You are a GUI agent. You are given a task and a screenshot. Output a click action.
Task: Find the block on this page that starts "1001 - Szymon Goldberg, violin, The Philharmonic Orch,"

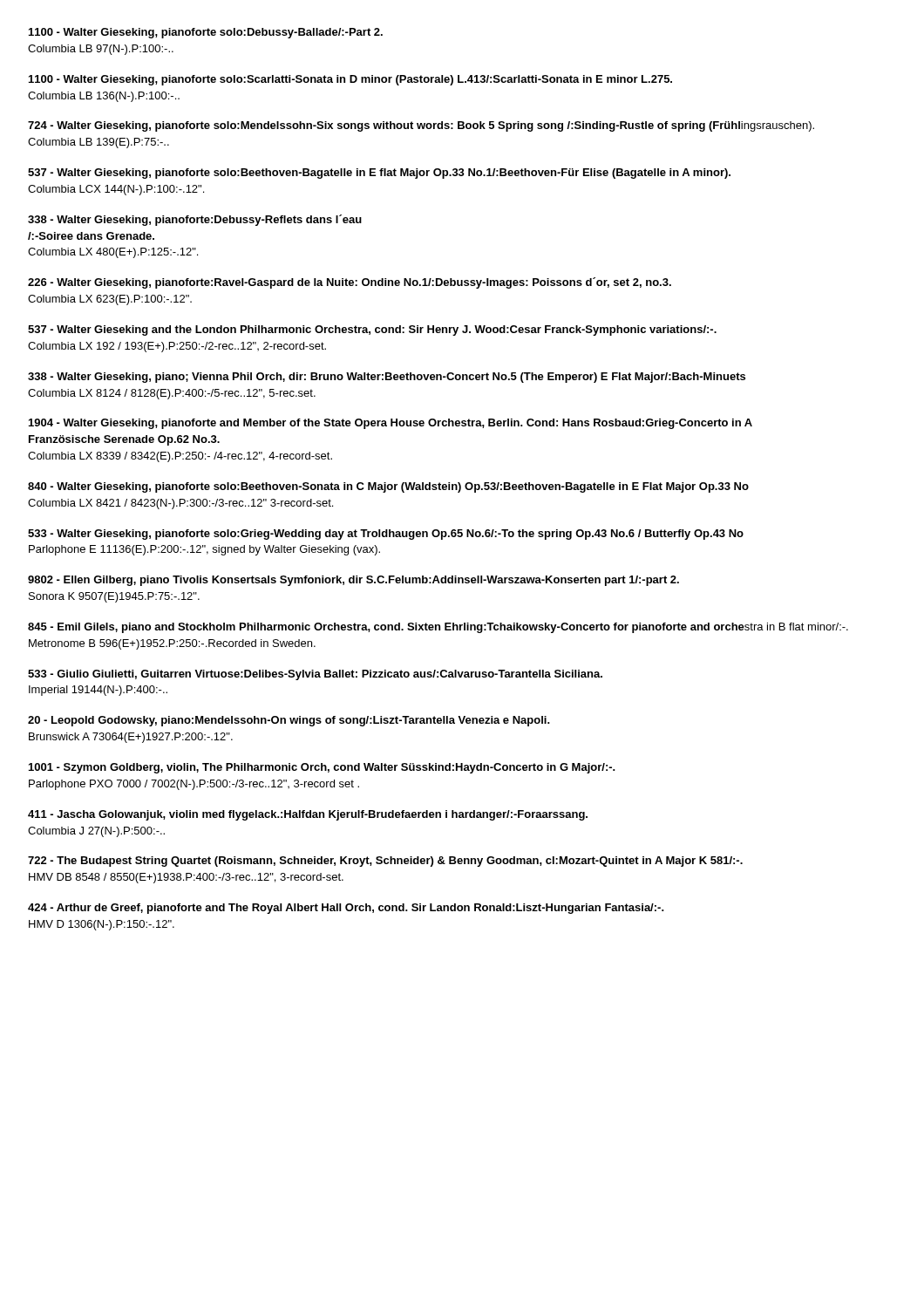click(462, 776)
